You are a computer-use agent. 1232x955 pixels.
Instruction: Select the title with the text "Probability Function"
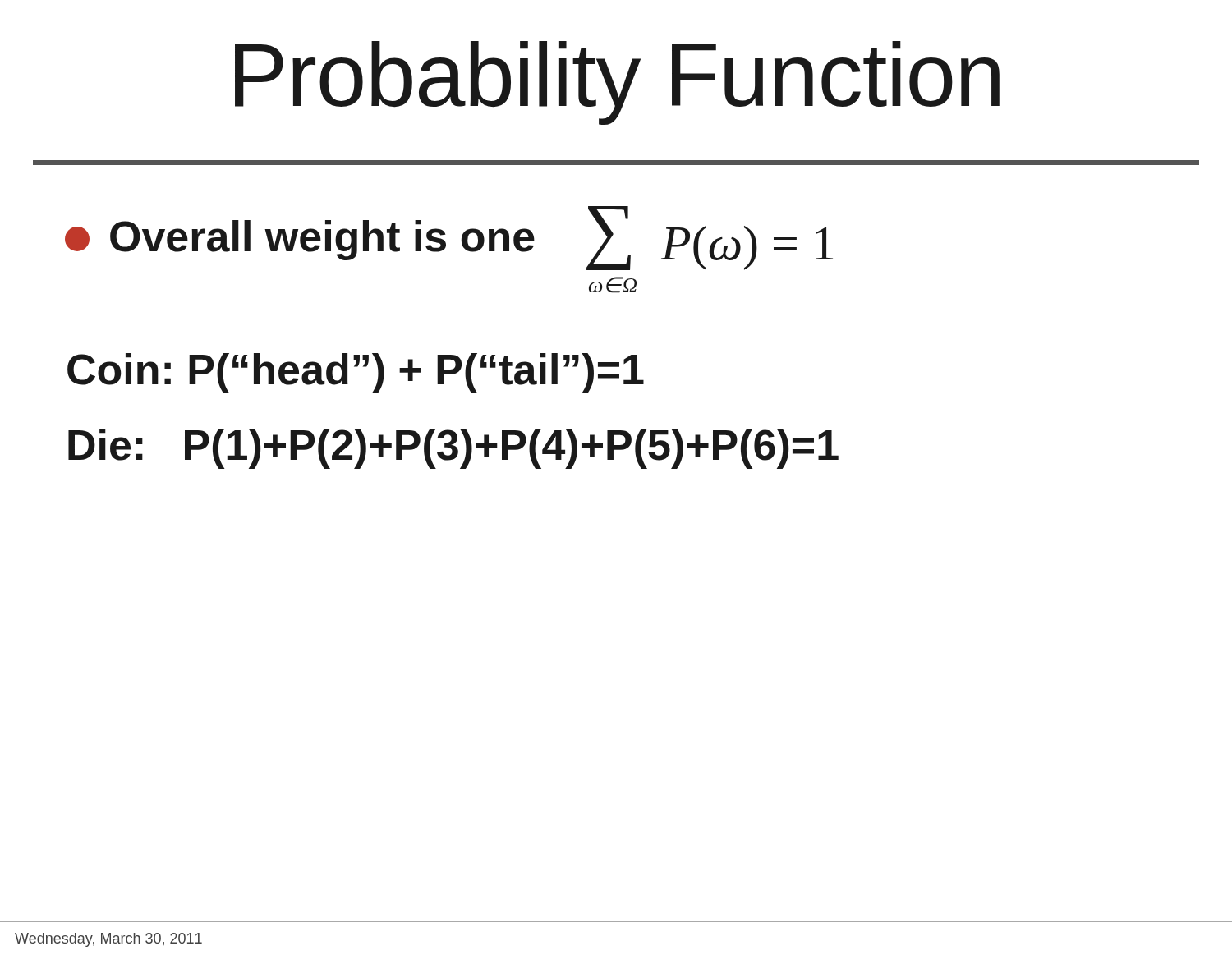[x=616, y=74]
